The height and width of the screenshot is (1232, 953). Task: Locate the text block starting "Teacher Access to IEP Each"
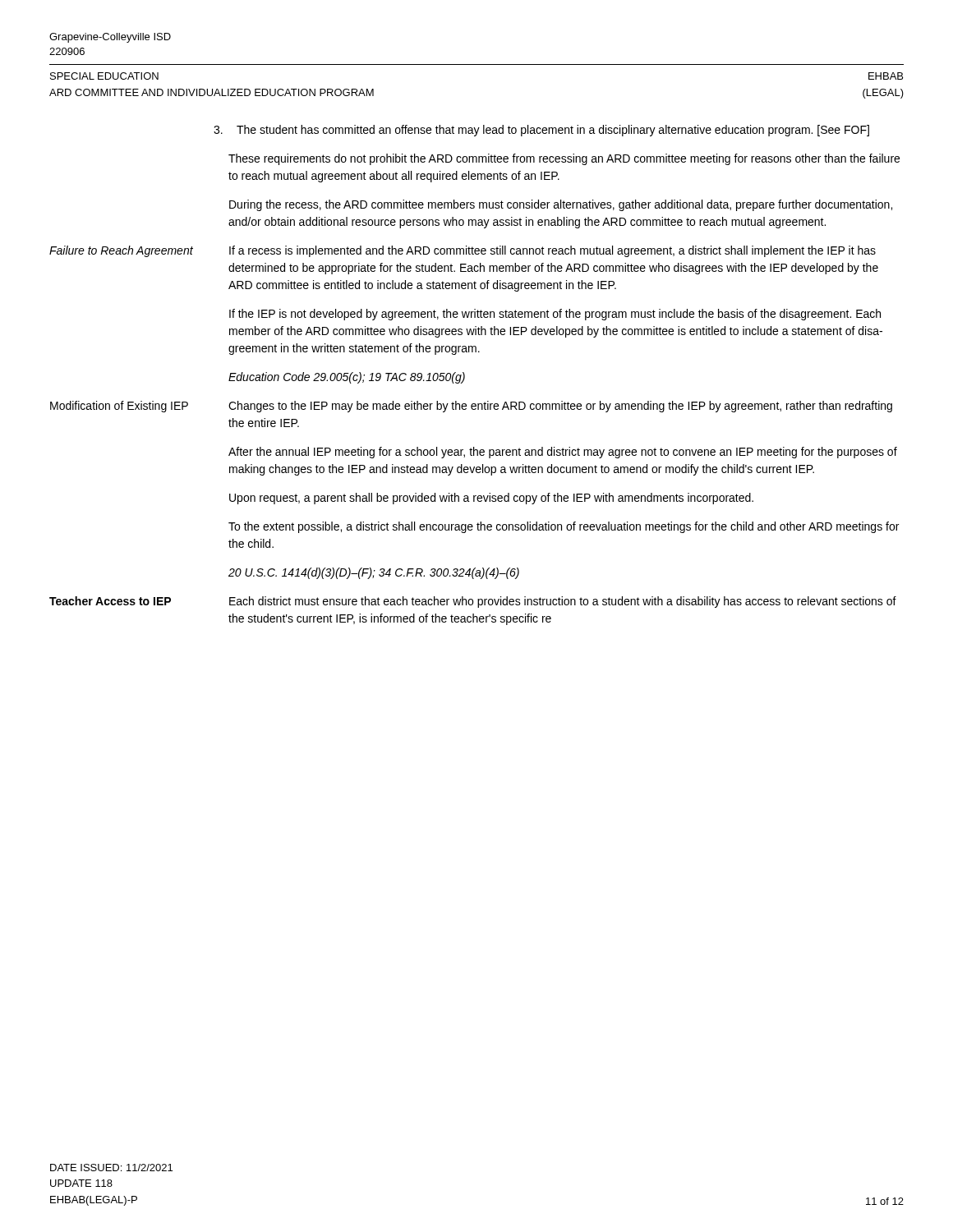476,610
